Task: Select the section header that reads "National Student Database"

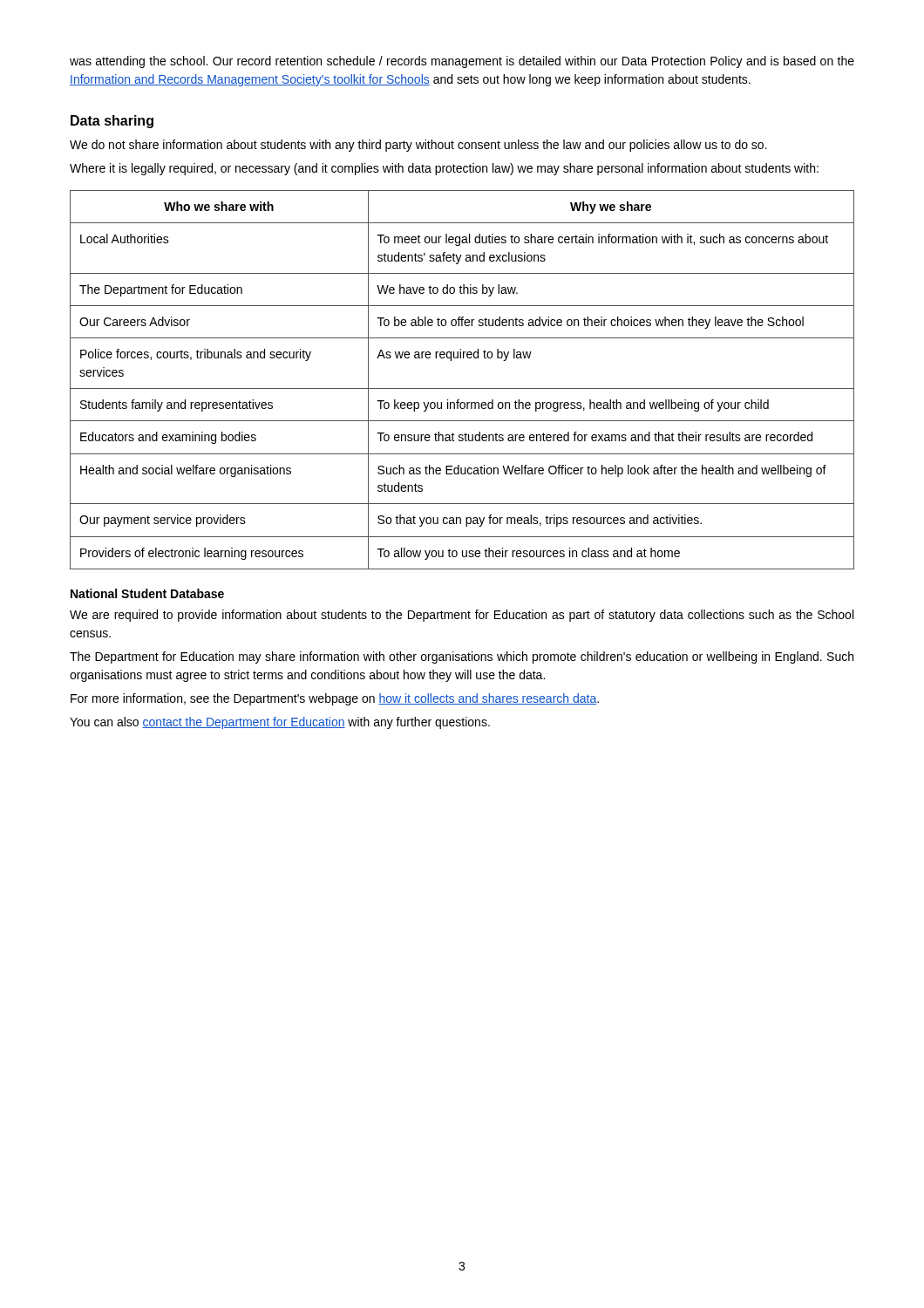Action: (147, 594)
